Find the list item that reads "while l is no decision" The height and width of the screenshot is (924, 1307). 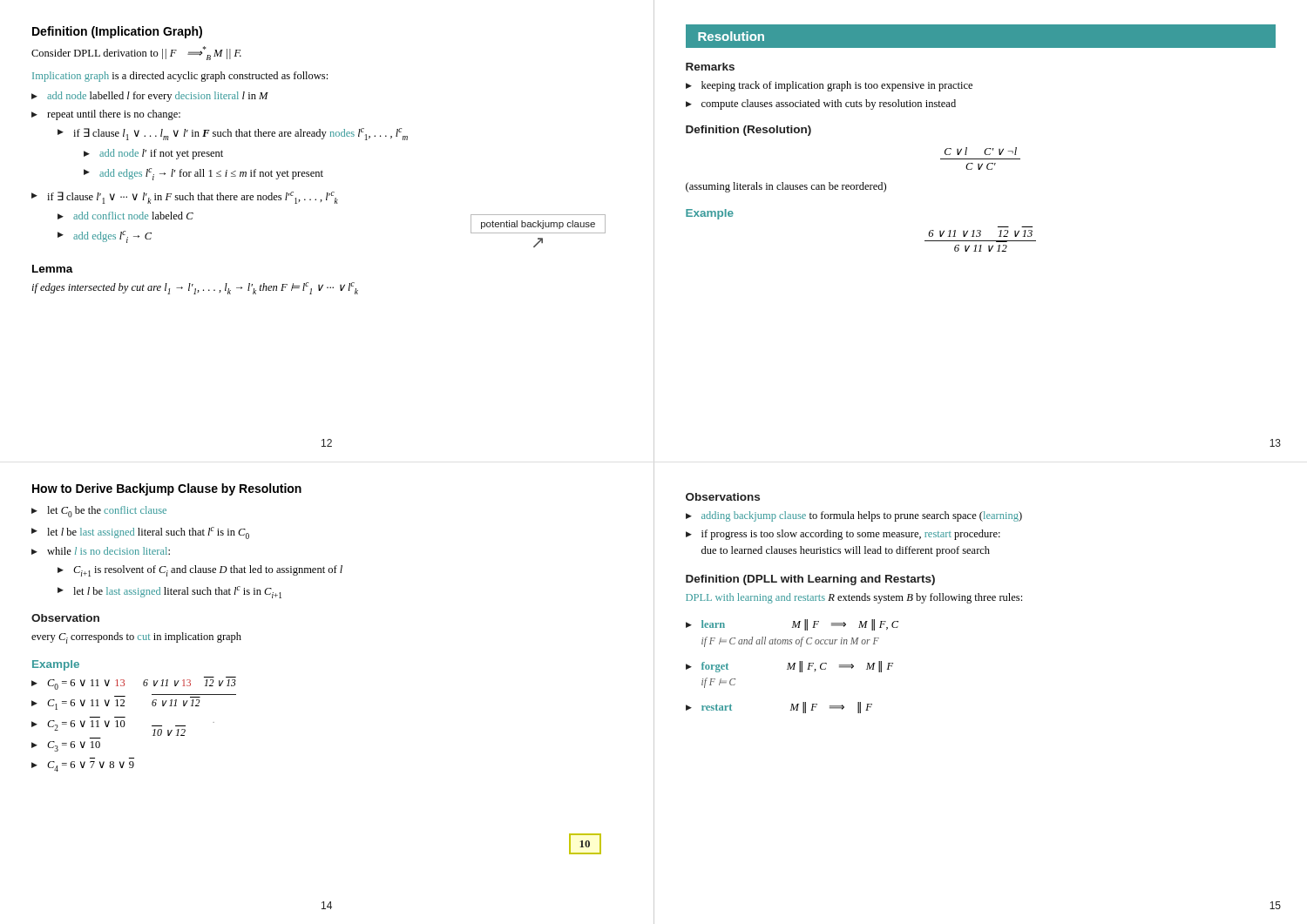point(334,573)
